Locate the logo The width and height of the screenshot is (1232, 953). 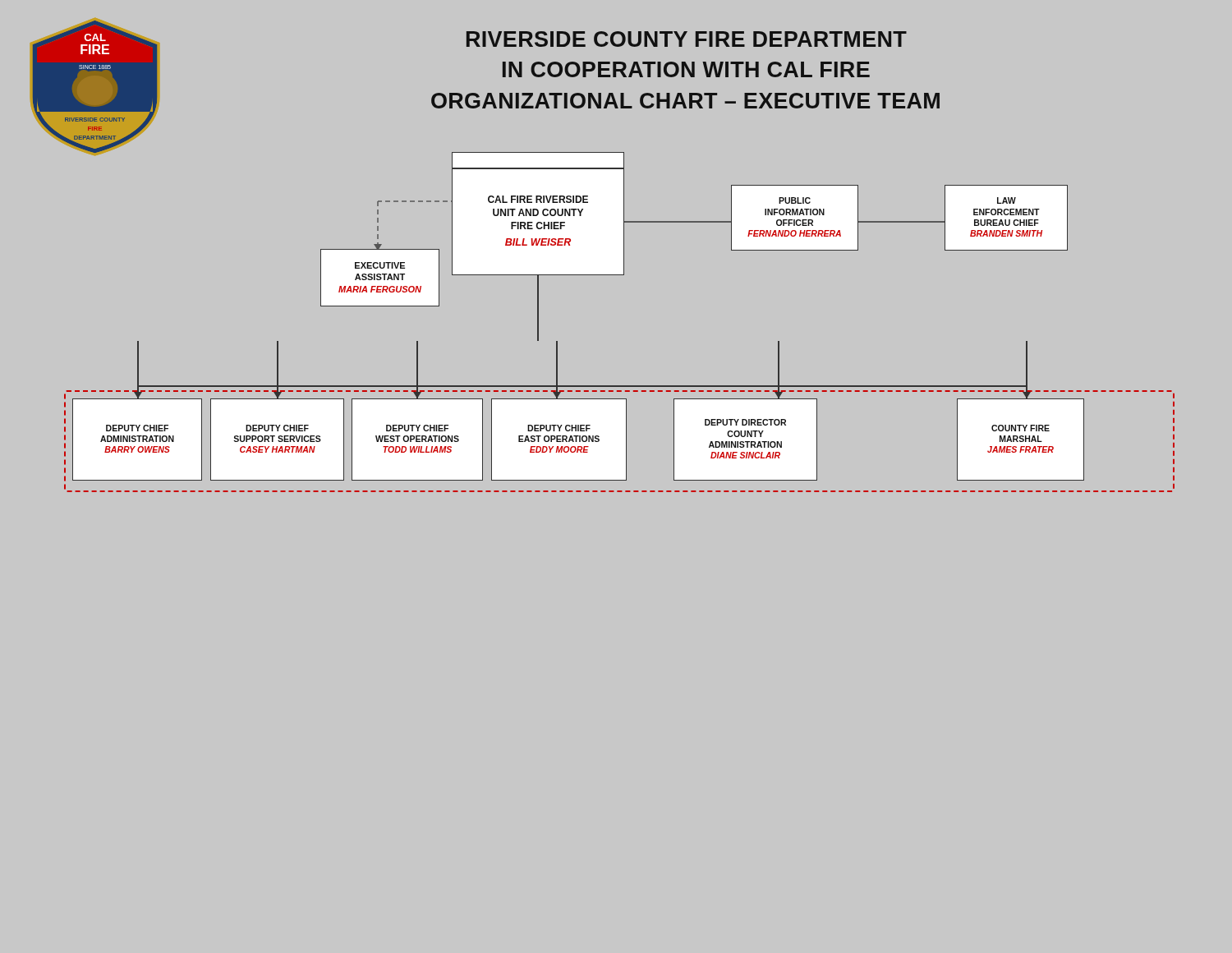(x=97, y=89)
